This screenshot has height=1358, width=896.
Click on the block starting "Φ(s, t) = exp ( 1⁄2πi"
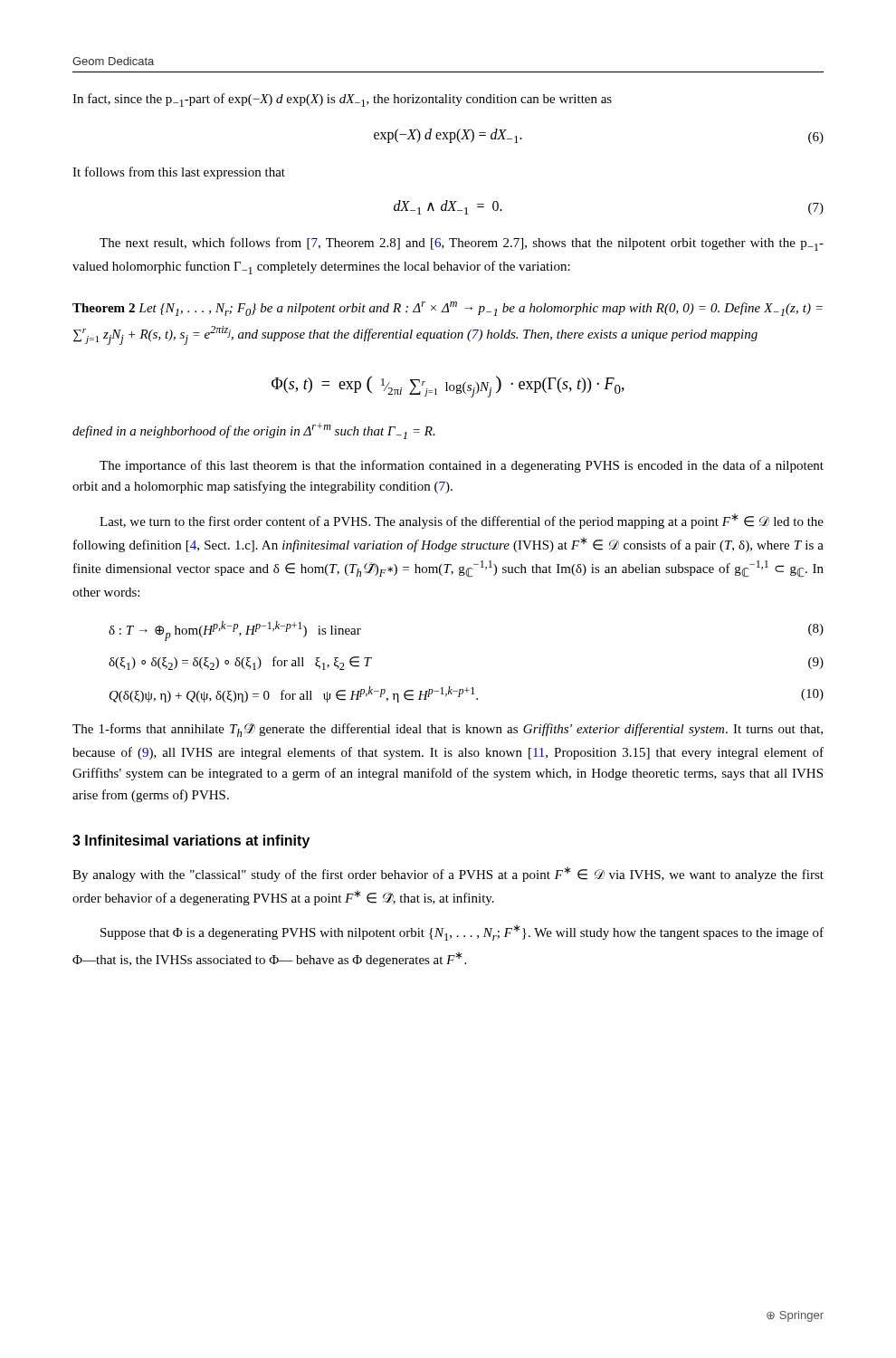coord(448,383)
